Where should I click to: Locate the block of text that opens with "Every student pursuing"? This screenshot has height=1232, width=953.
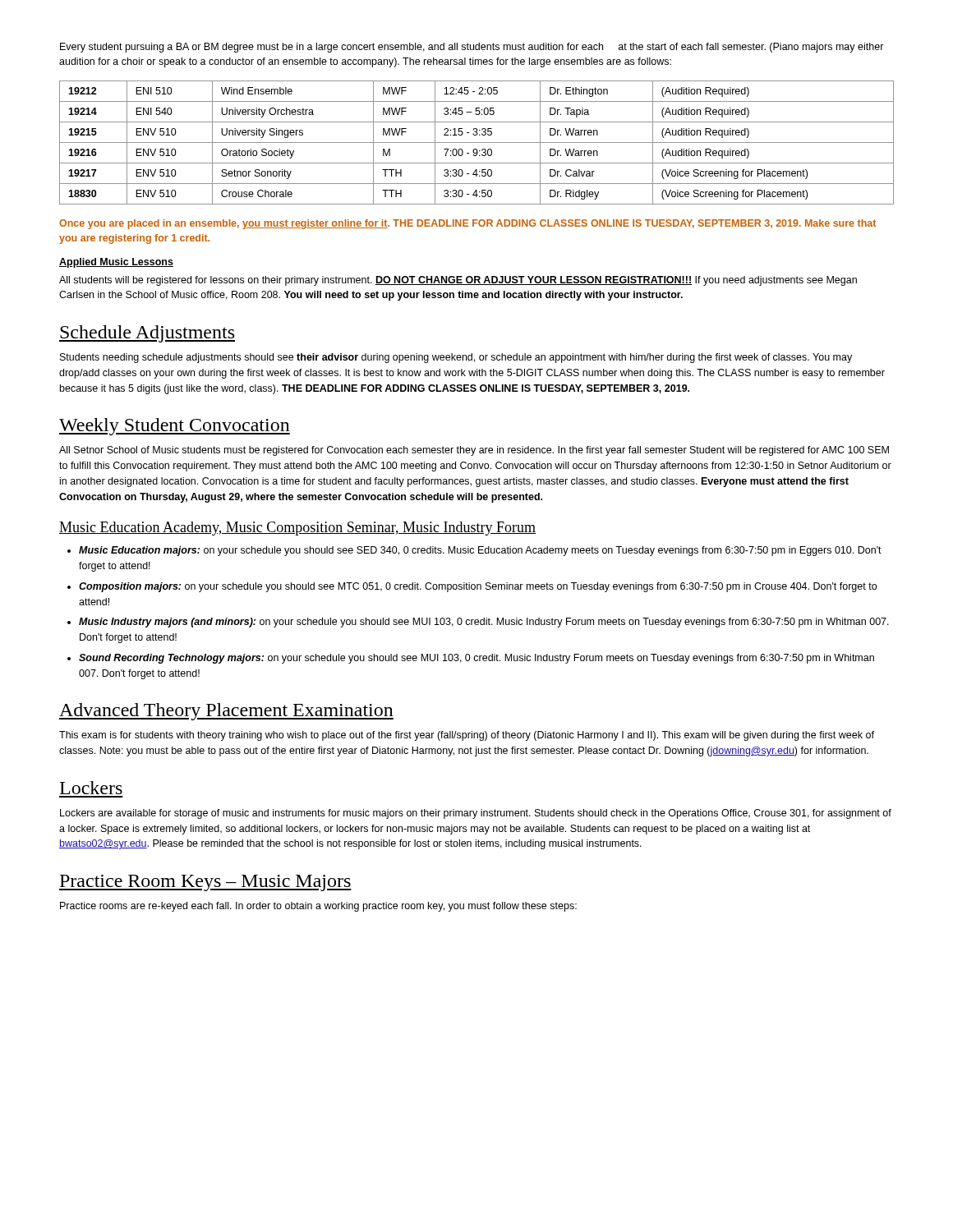pos(471,54)
